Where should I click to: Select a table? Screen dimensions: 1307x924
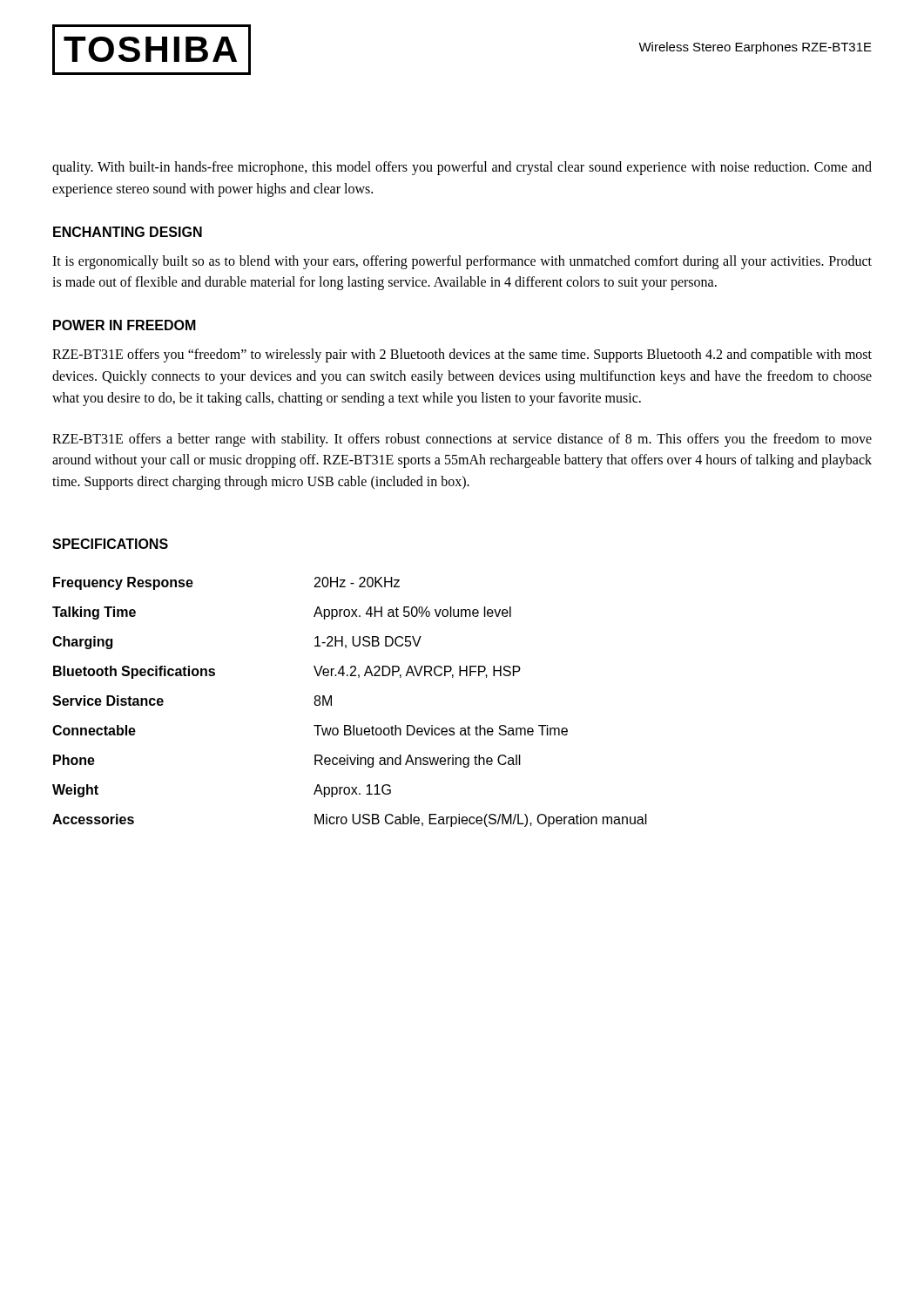(462, 701)
